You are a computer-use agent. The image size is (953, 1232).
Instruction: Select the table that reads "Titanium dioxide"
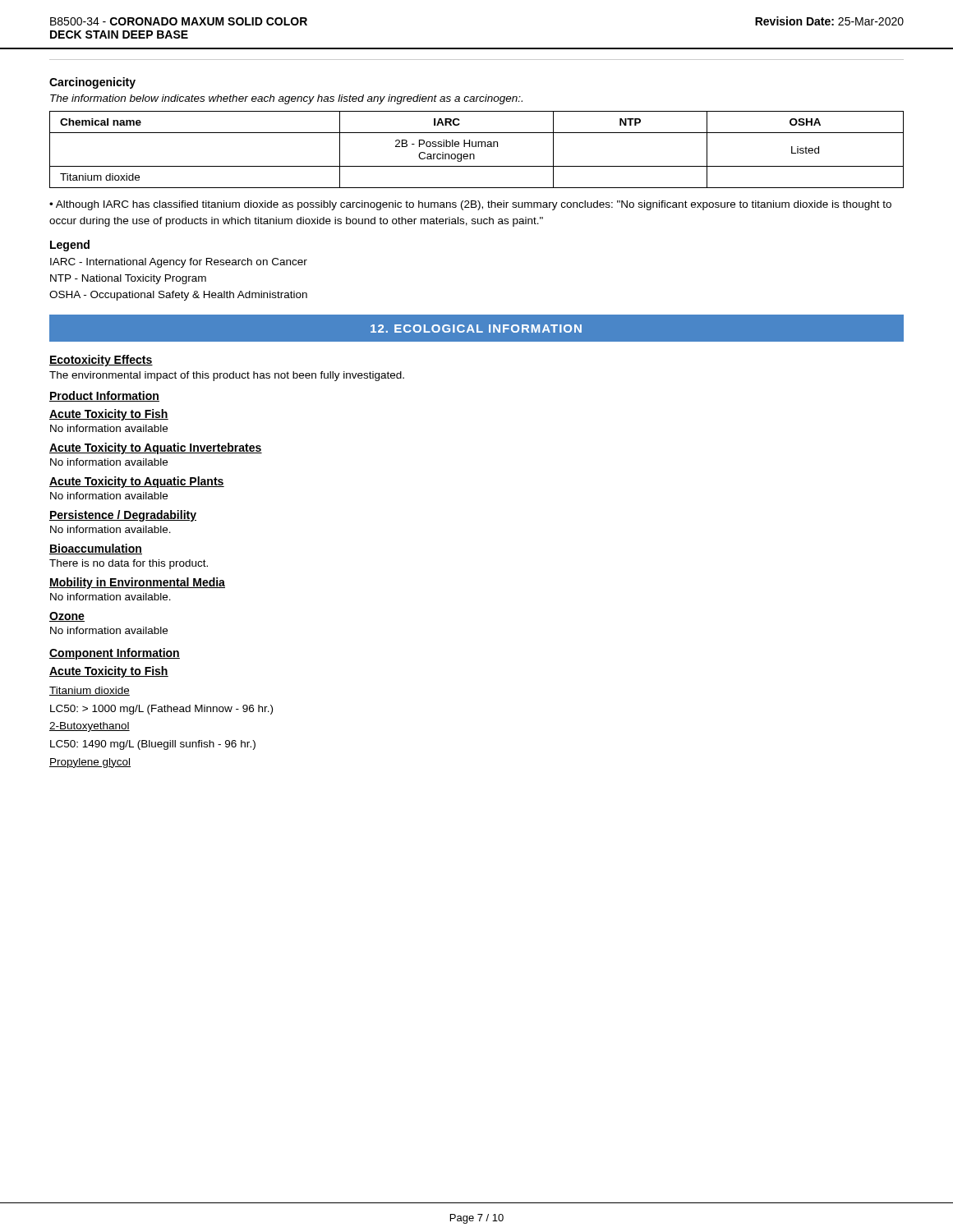point(476,150)
